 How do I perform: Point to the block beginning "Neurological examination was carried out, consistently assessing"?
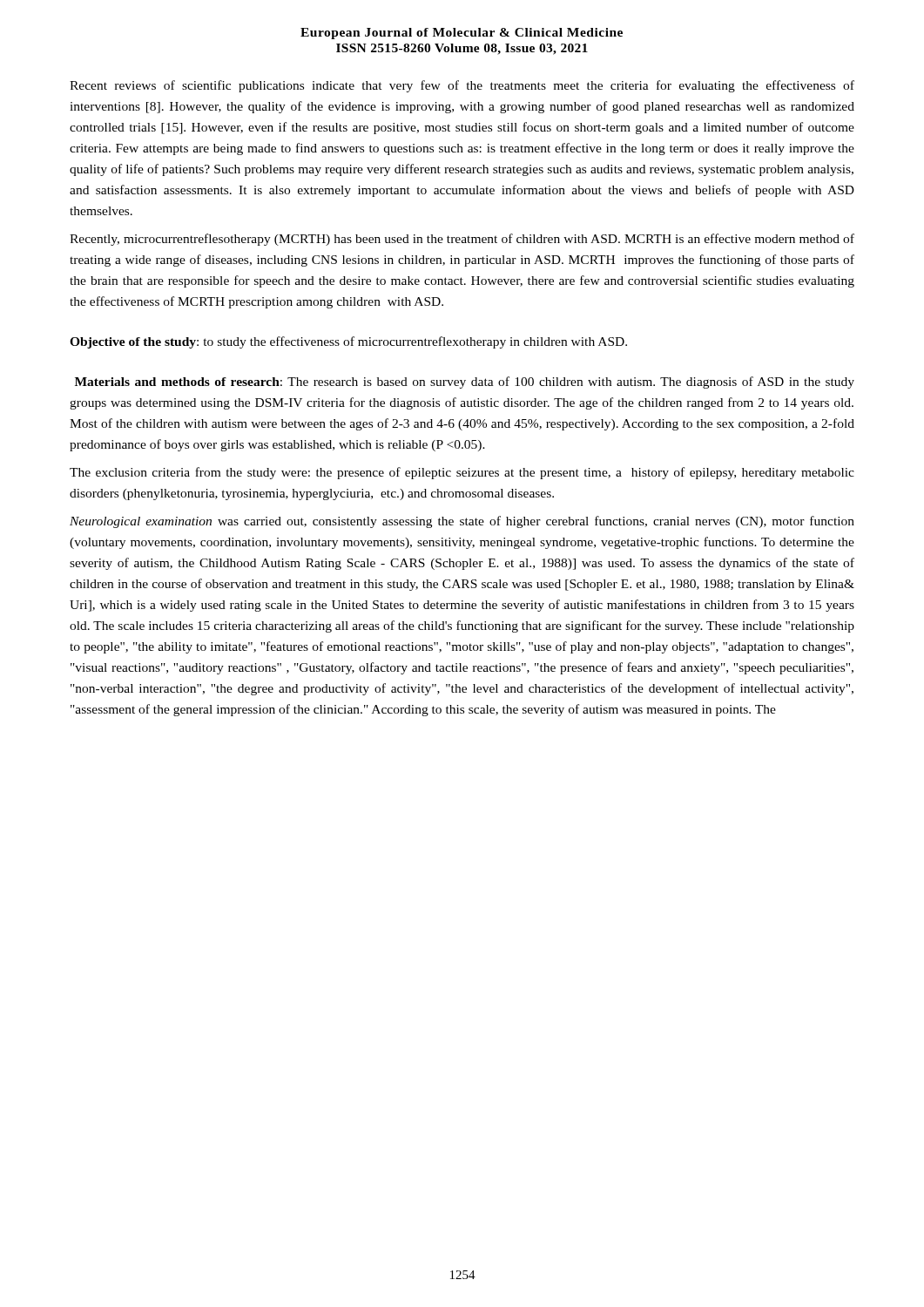tap(462, 615)
